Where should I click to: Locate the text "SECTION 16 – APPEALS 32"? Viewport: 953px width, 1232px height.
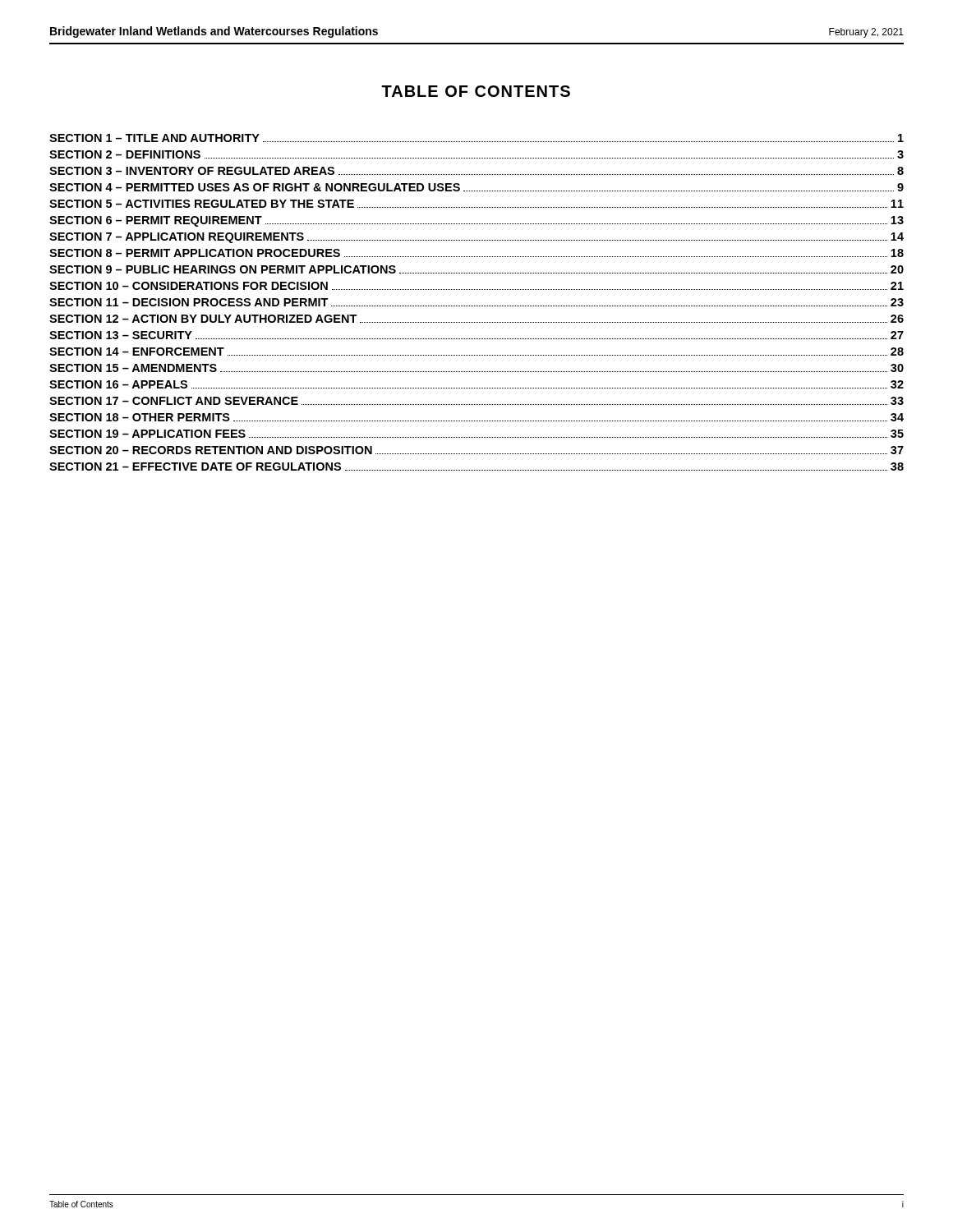coord(476,384)
